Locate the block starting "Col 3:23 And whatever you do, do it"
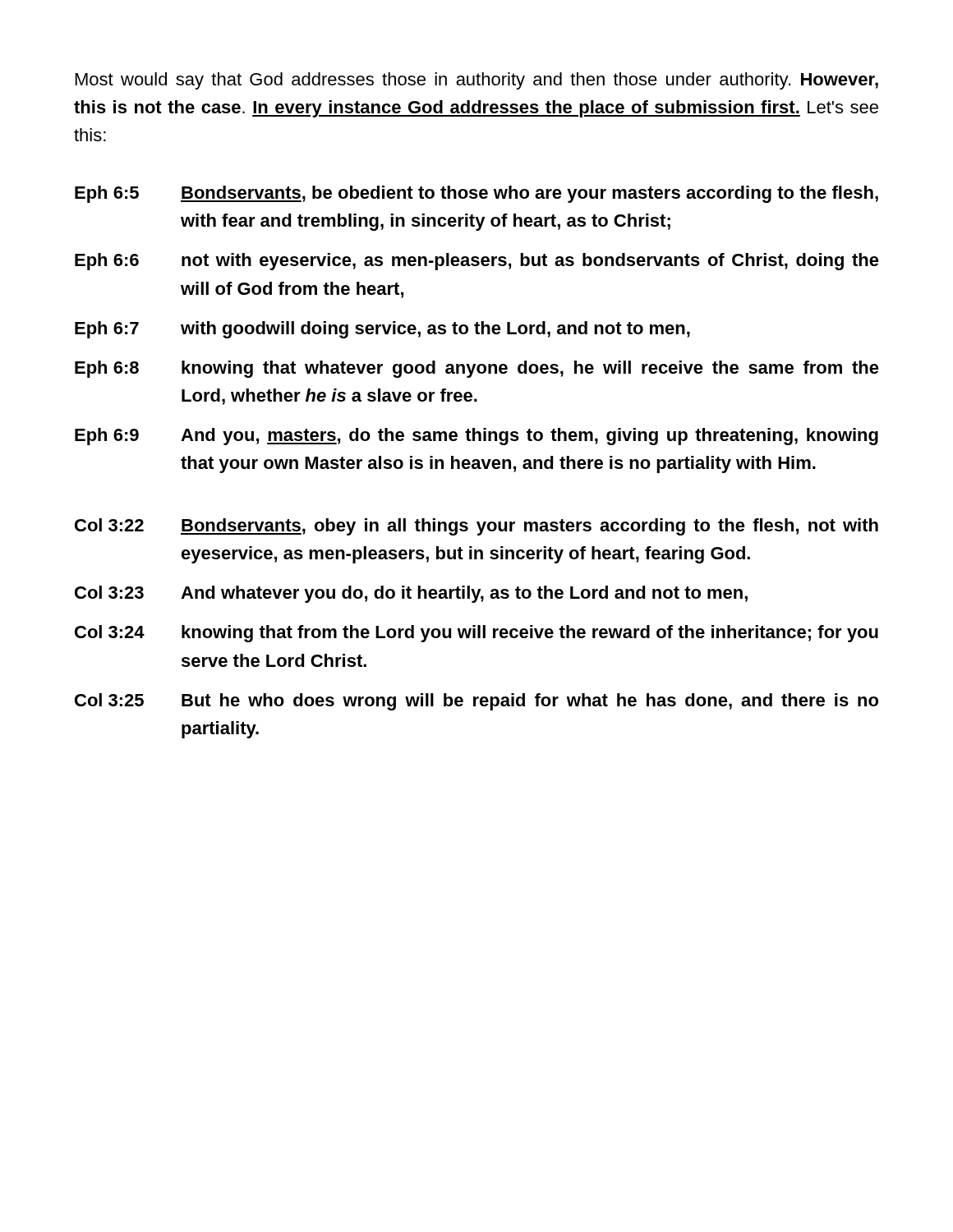The height and width of the screenshot is (1232, 953). click(476, 593)
